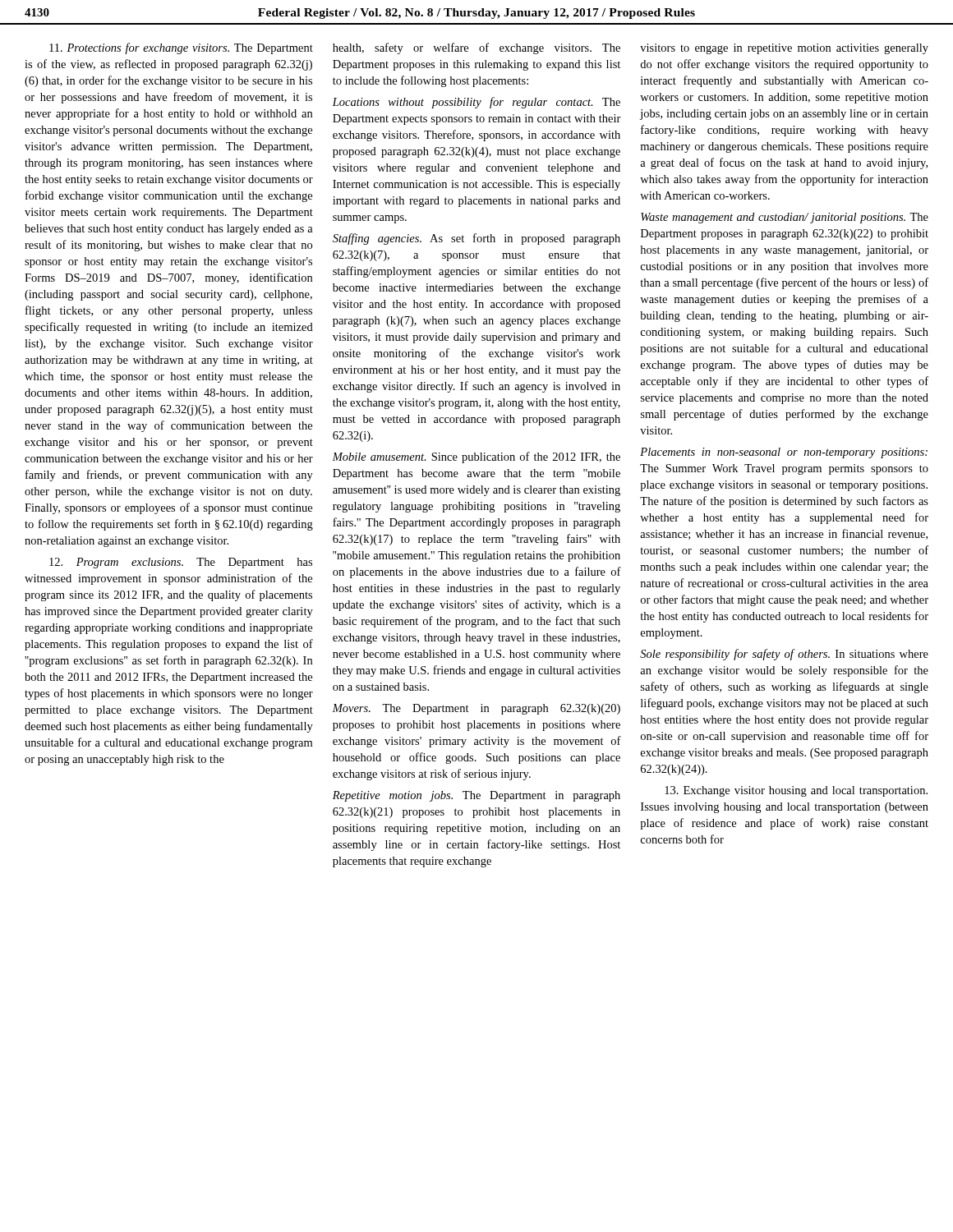Point to the region starting "Program exclusions. The Department has witnessed improvement in"

click(x=169, y=660)
